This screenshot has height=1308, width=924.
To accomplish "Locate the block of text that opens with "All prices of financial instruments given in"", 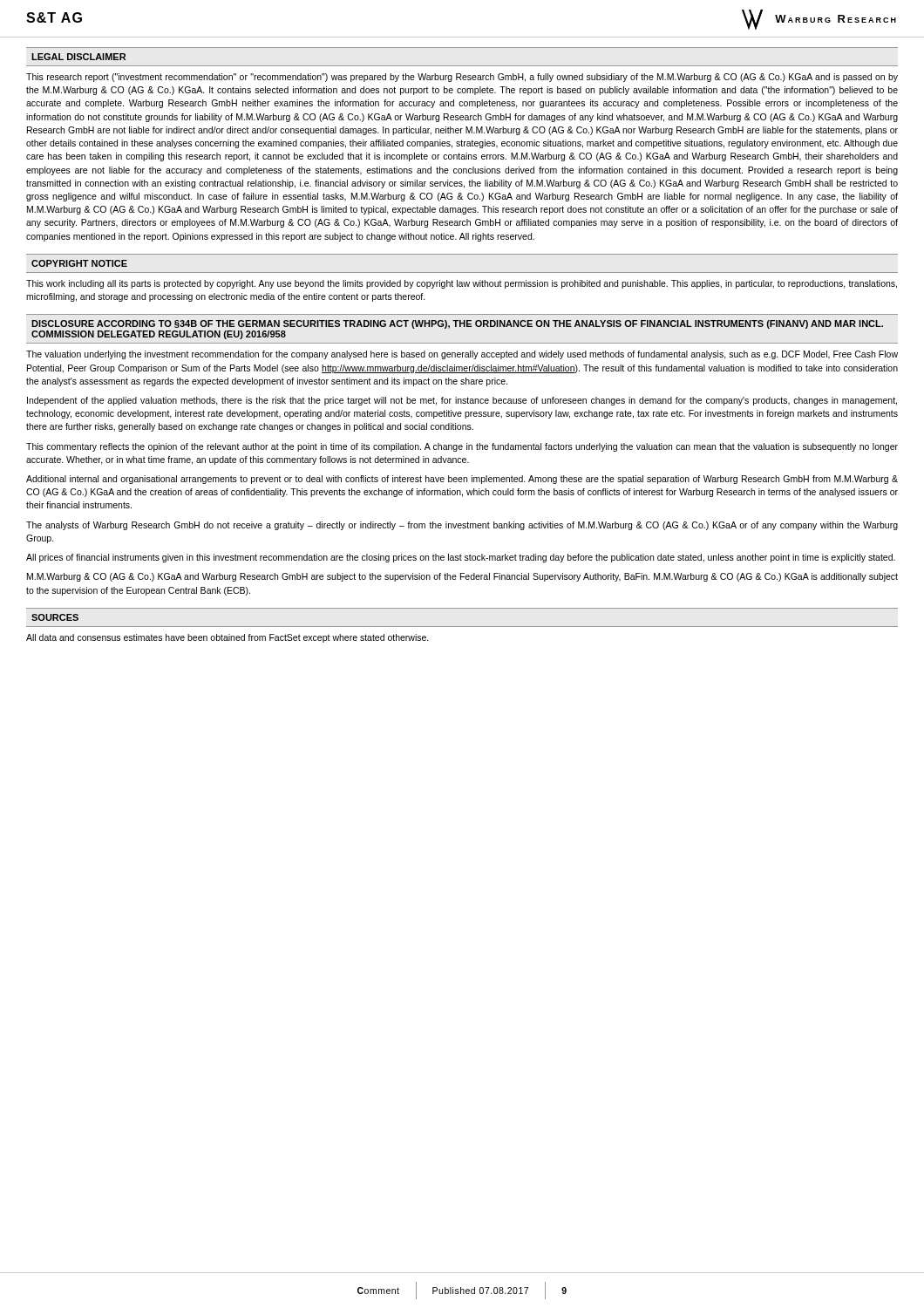I will click(x=461, y=557).
